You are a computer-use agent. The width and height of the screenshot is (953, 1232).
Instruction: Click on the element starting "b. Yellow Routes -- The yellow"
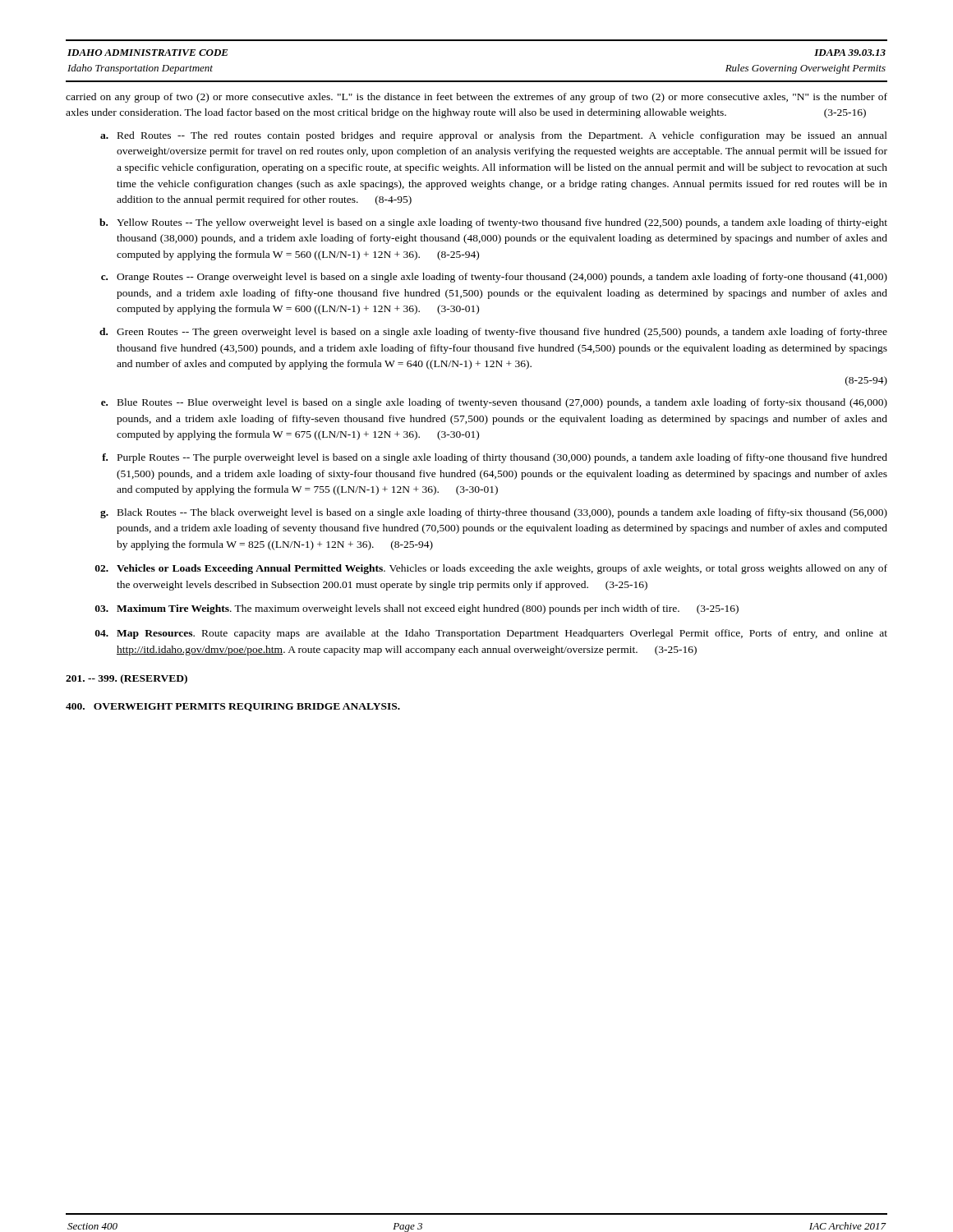pyautogui.click(x=476, y=238)
